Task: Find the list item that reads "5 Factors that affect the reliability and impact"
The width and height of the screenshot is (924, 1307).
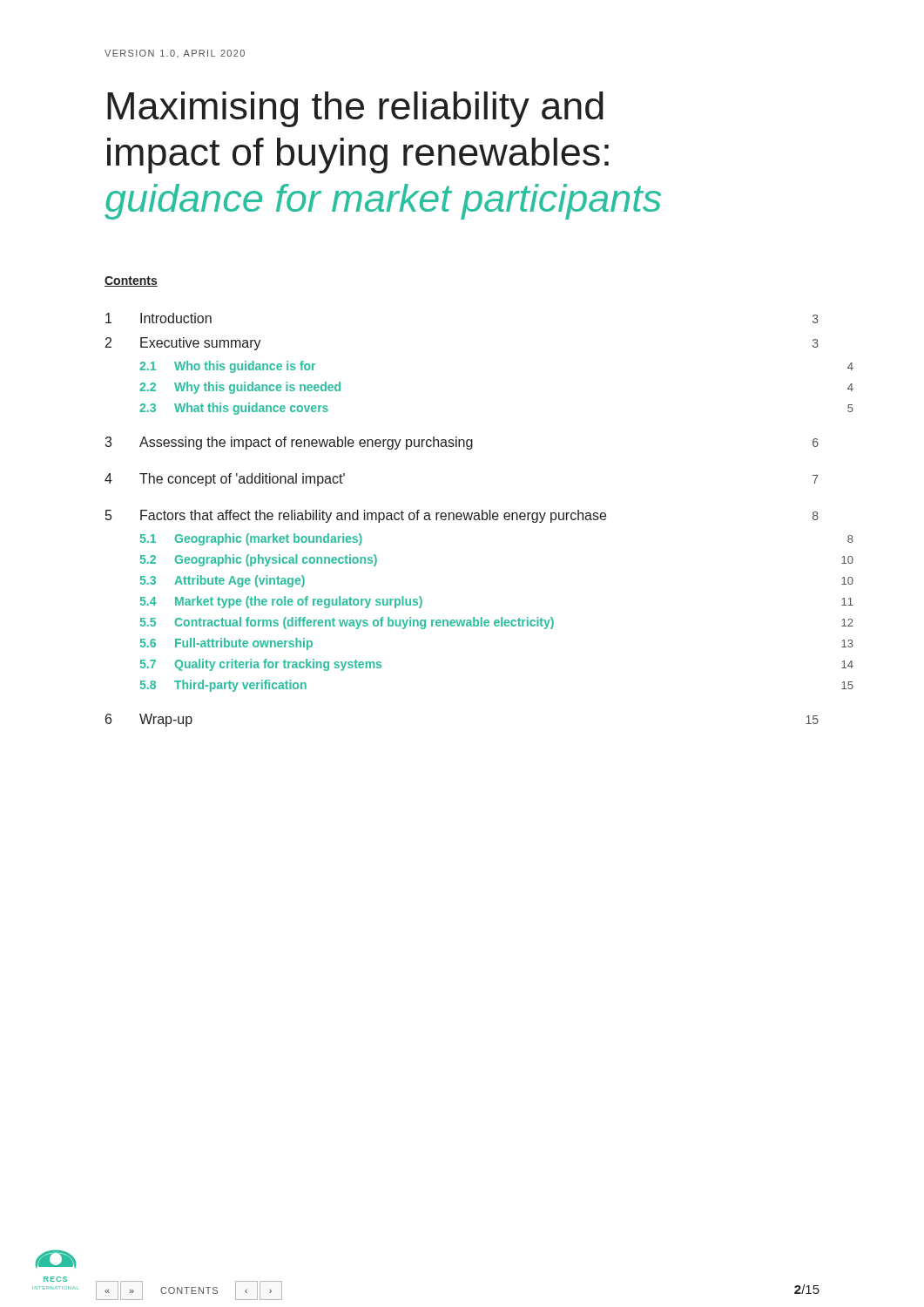Action: [462, 516]
